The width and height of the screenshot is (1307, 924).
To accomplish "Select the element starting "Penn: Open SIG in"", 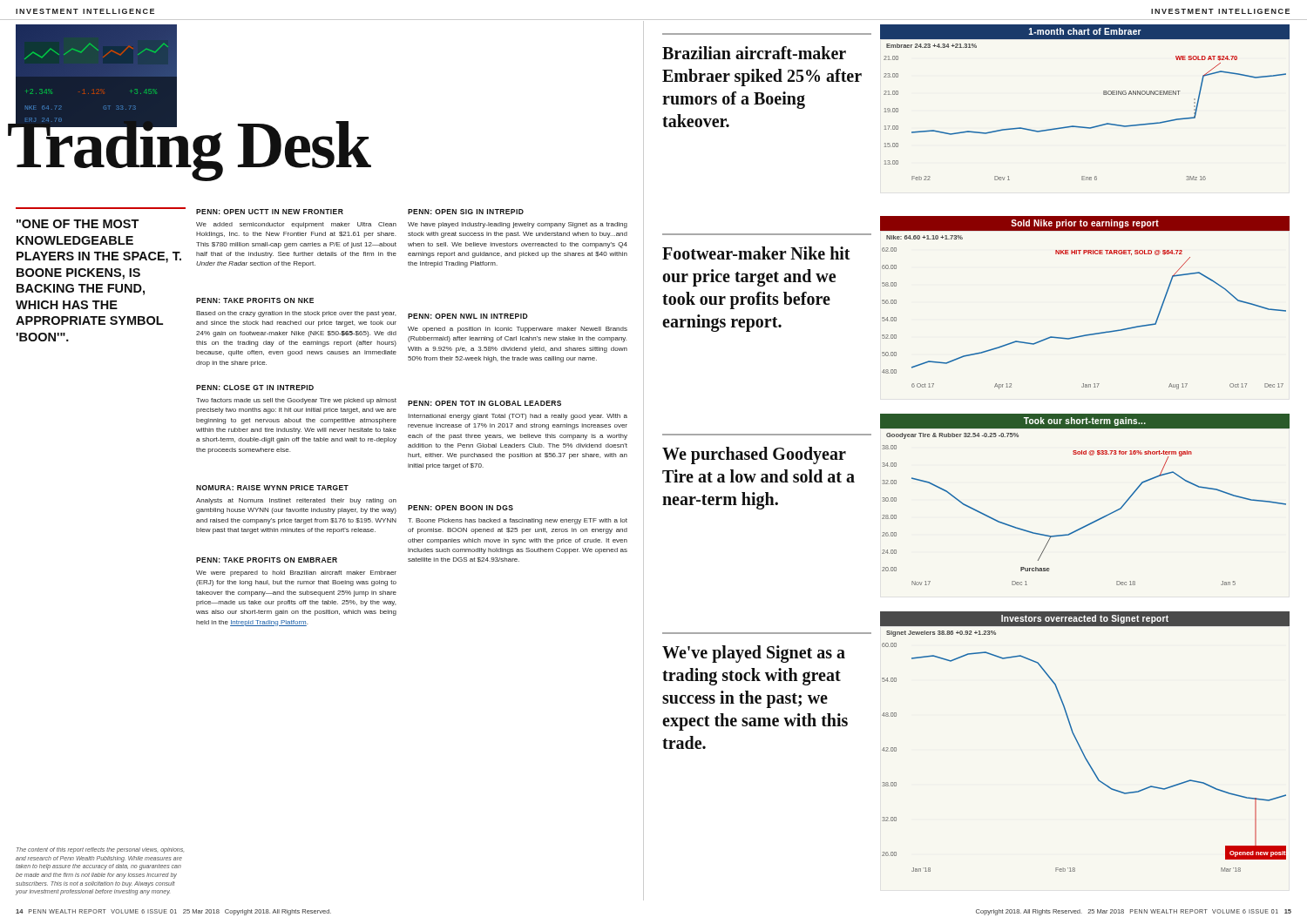I will (466, 212).
